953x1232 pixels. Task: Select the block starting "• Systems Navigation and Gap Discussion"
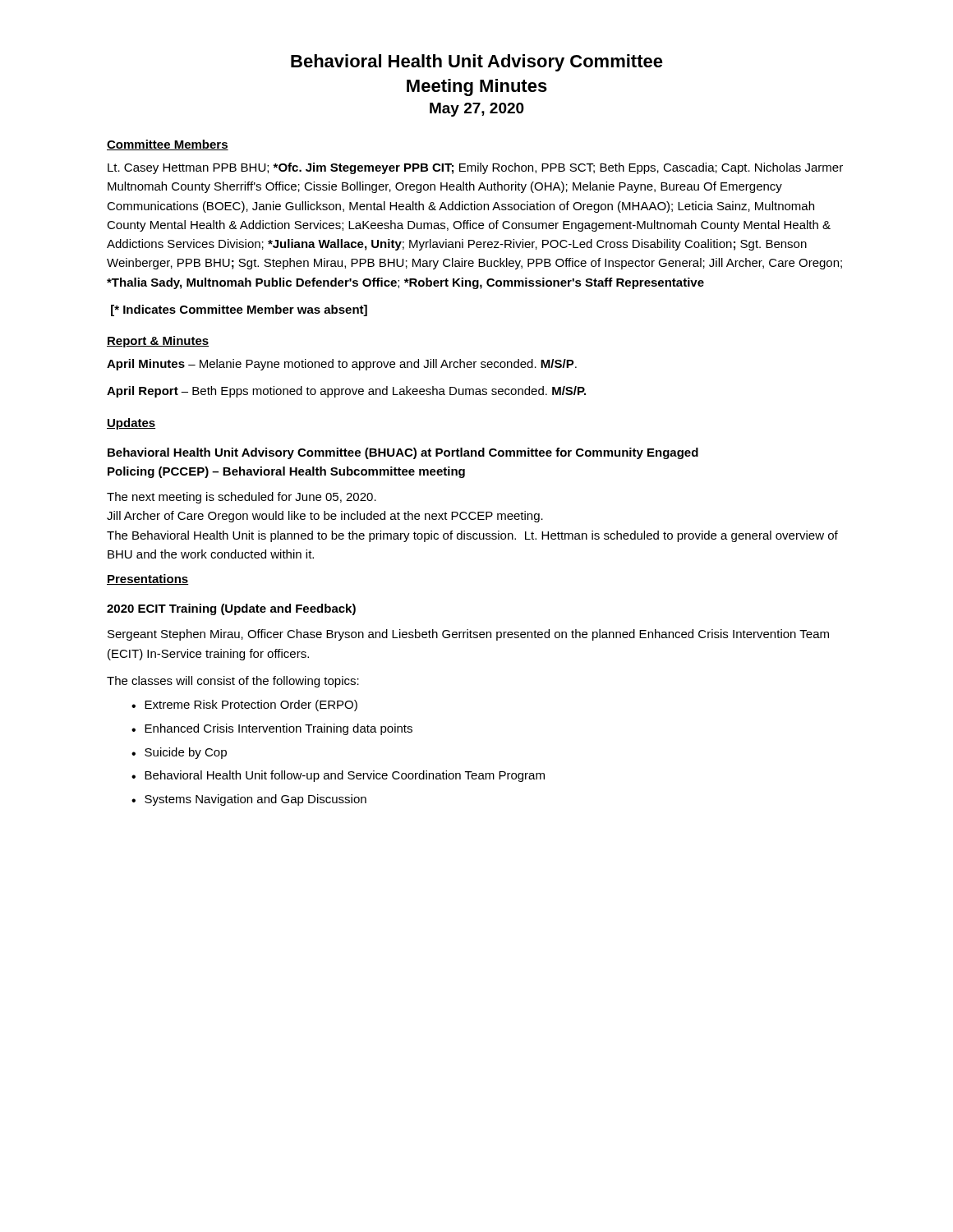pyautogui.click(x=249, y=800)
